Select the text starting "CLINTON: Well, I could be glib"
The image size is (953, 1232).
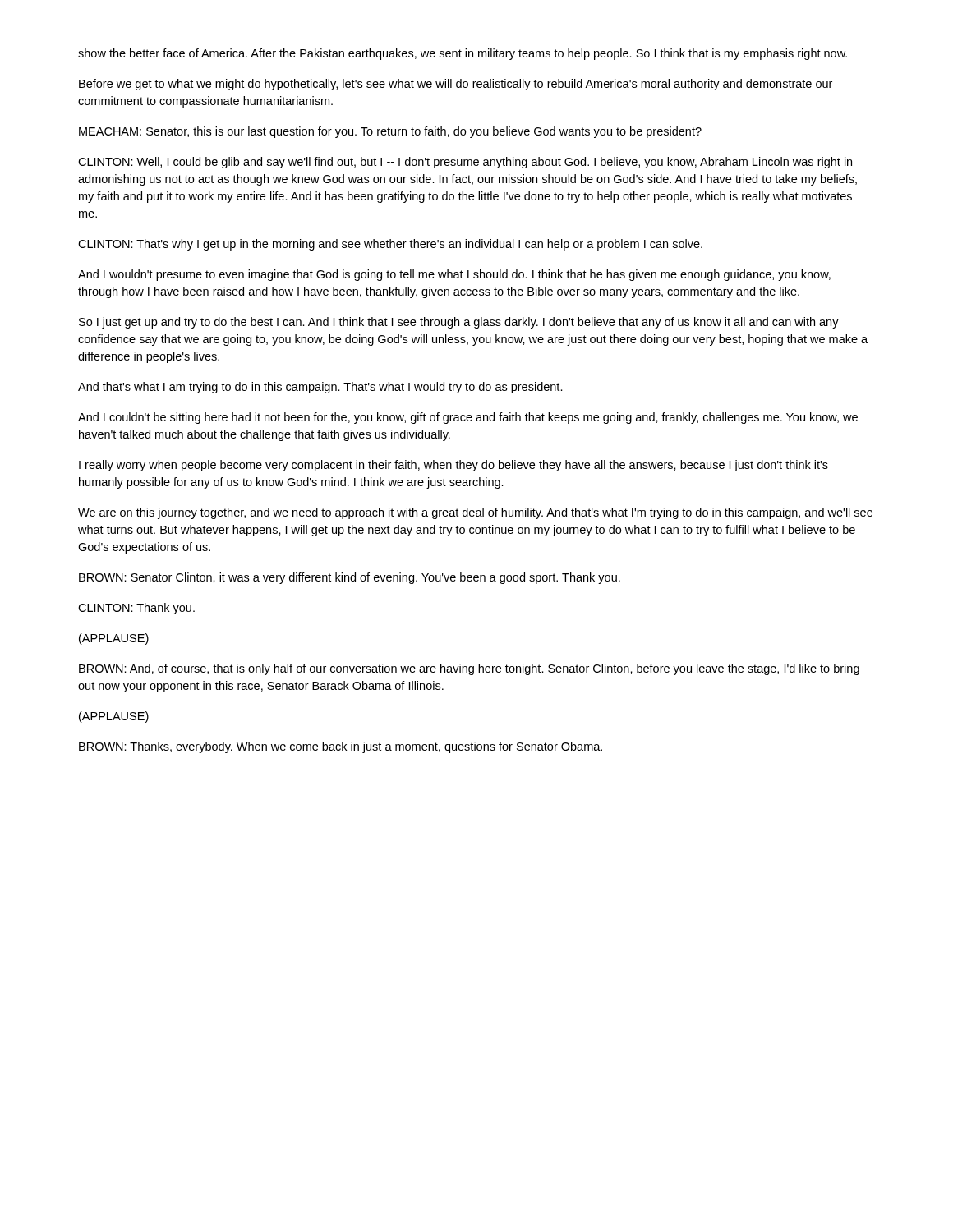(468, 188)
